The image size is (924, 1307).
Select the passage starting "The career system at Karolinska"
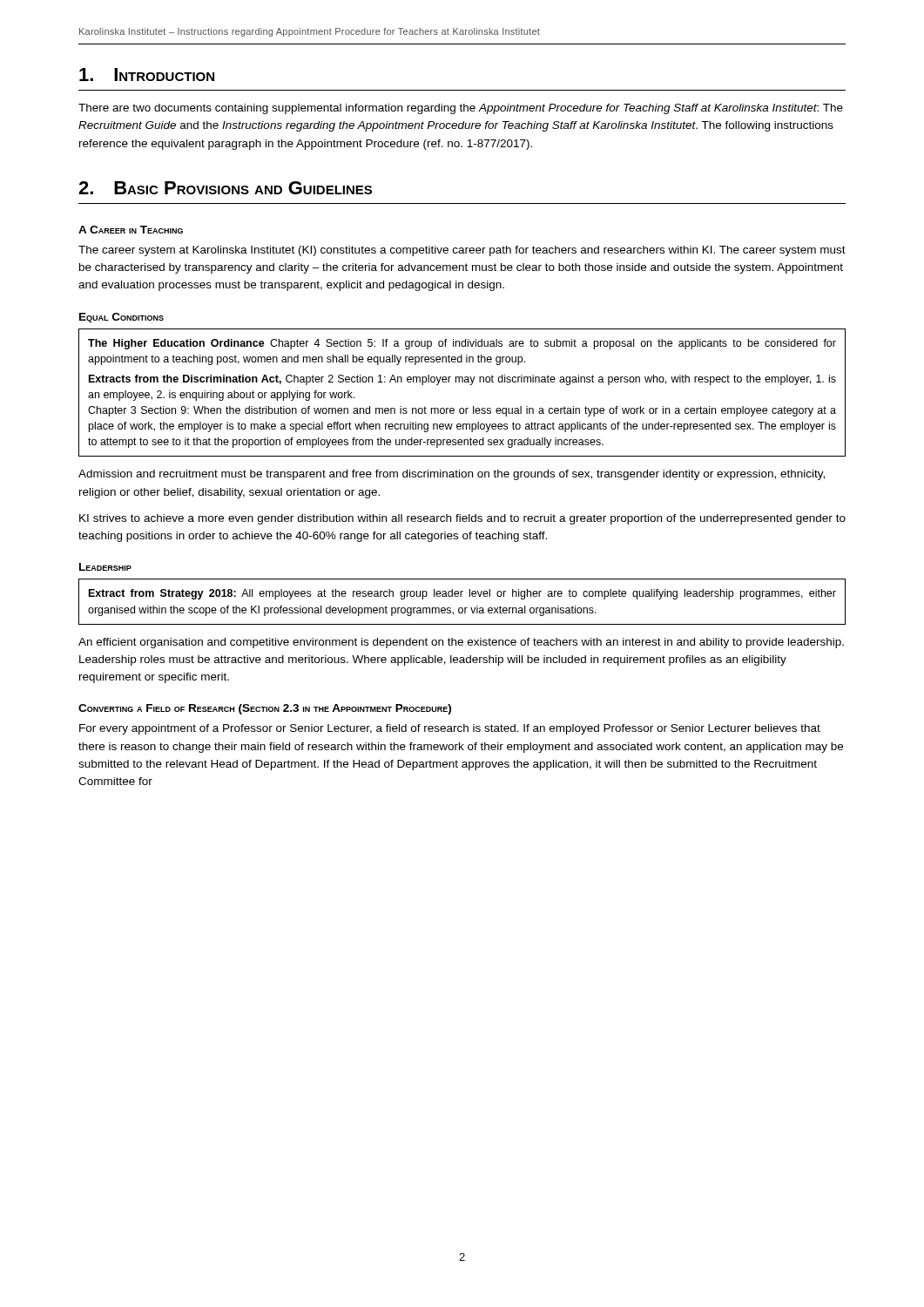[x=462, y=267]
